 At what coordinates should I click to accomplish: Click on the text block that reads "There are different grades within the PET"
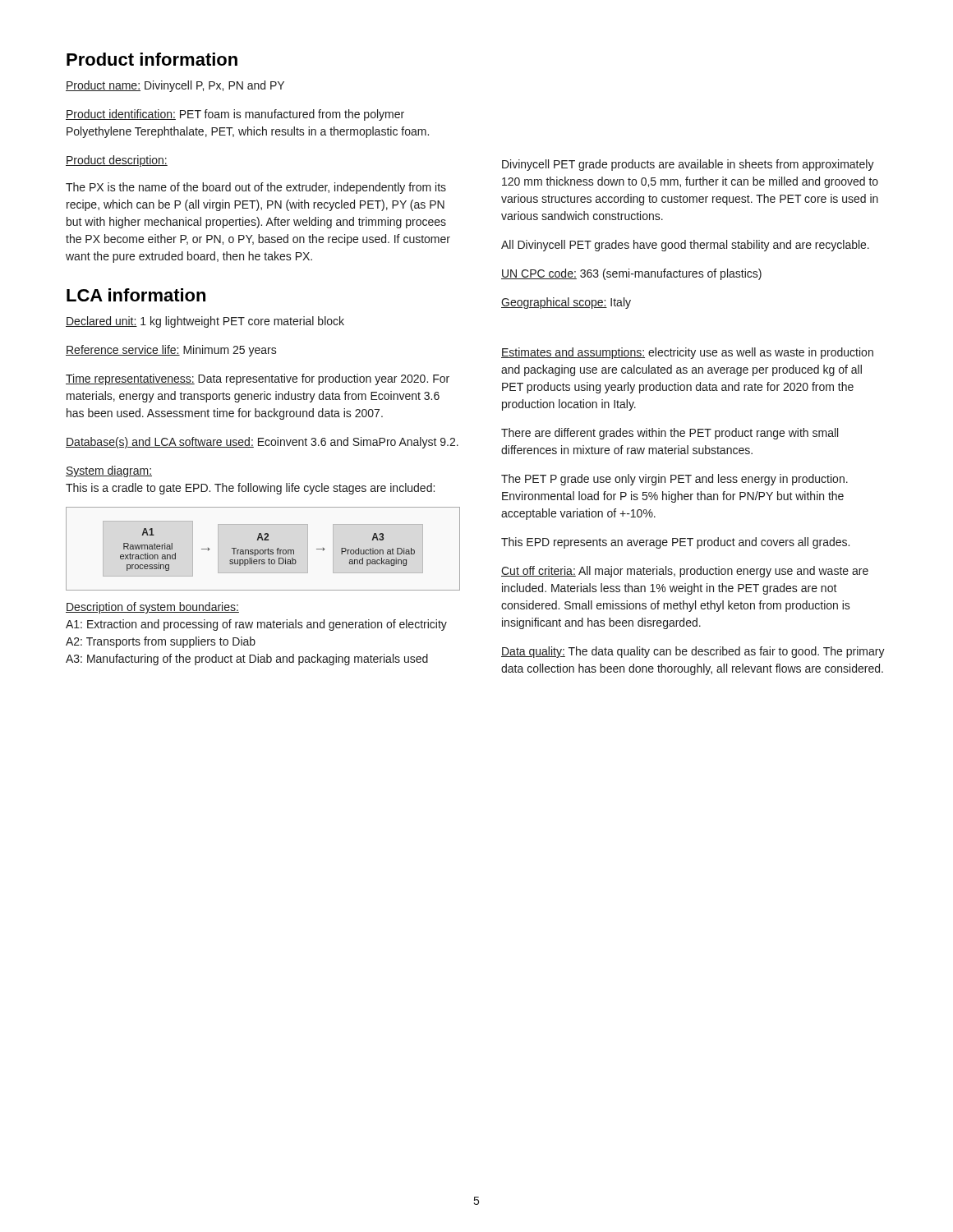(x=694, y=442)
